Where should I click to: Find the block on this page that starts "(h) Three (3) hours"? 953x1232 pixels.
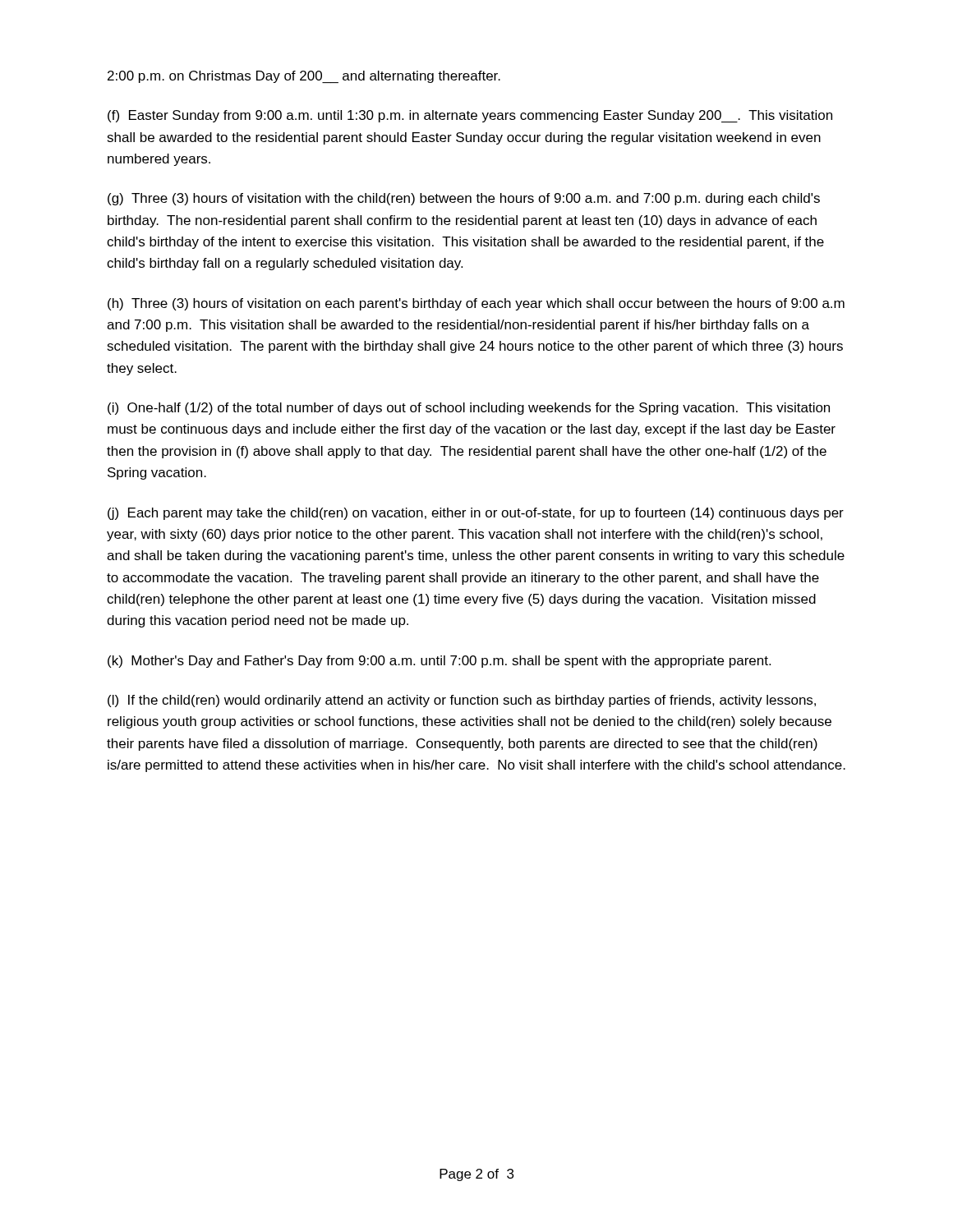tap(476, 336)
